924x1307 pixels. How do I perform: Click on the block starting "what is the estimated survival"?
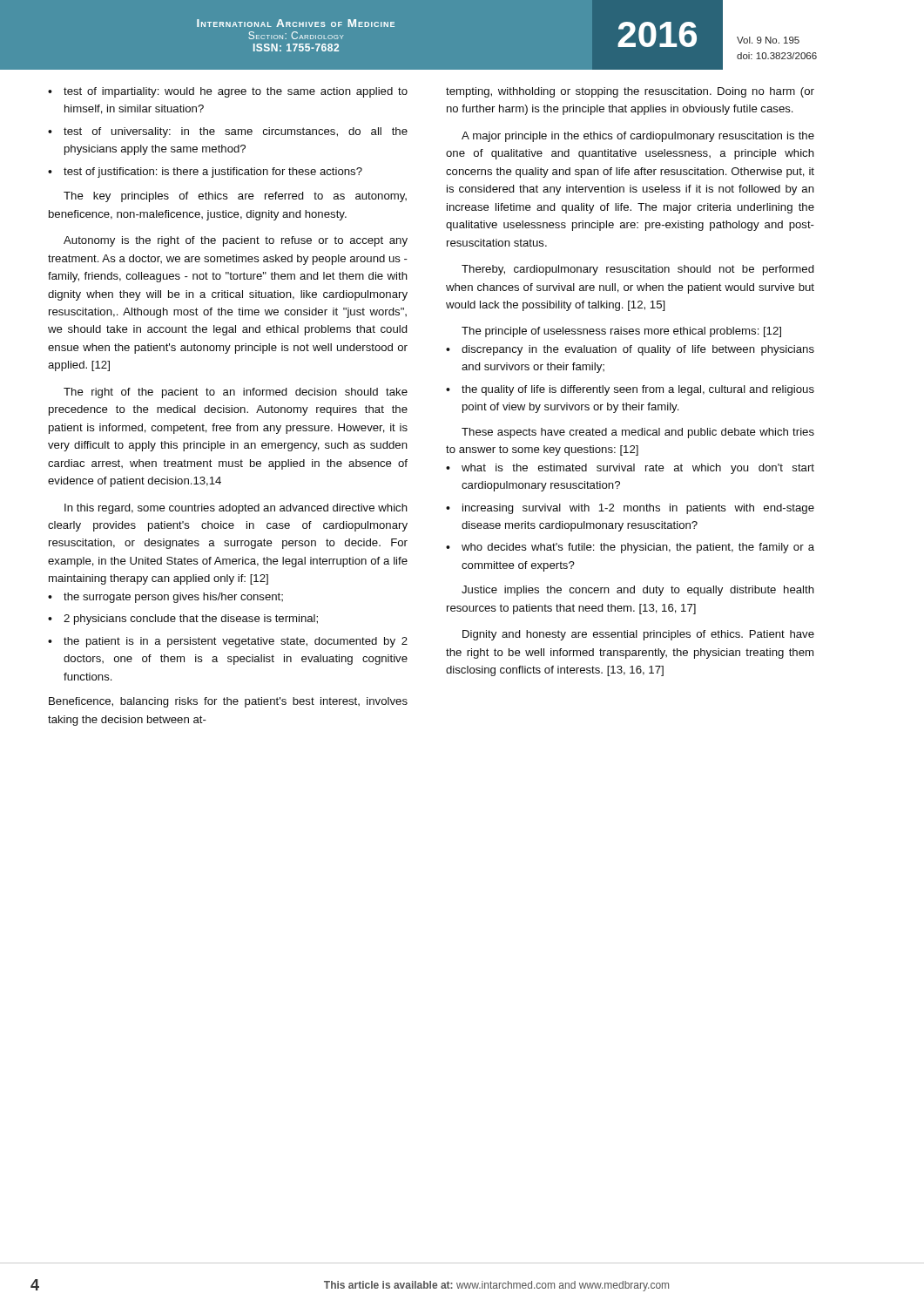tap(630, 517)
